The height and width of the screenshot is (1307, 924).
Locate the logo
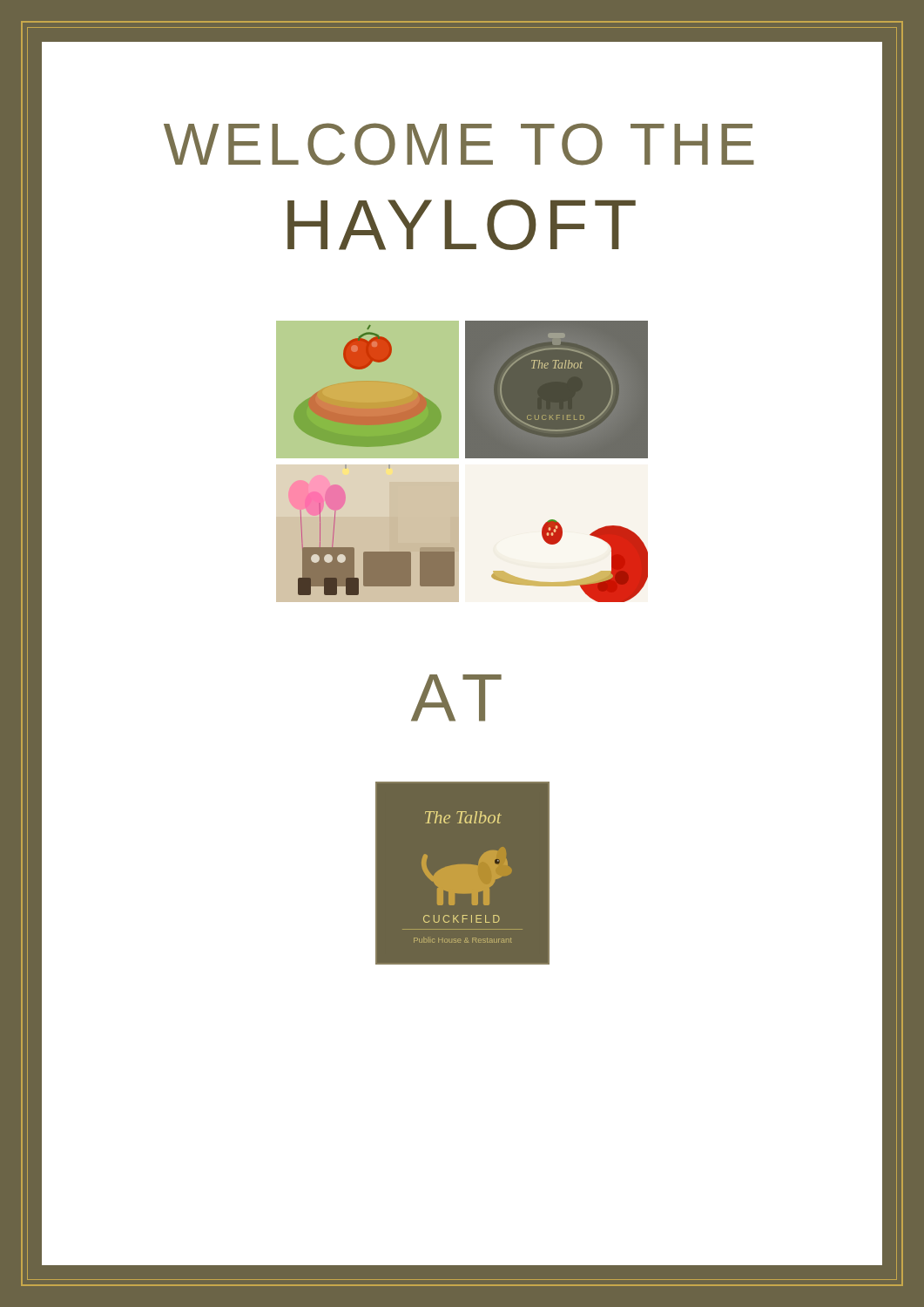click(x=462, y=873)
